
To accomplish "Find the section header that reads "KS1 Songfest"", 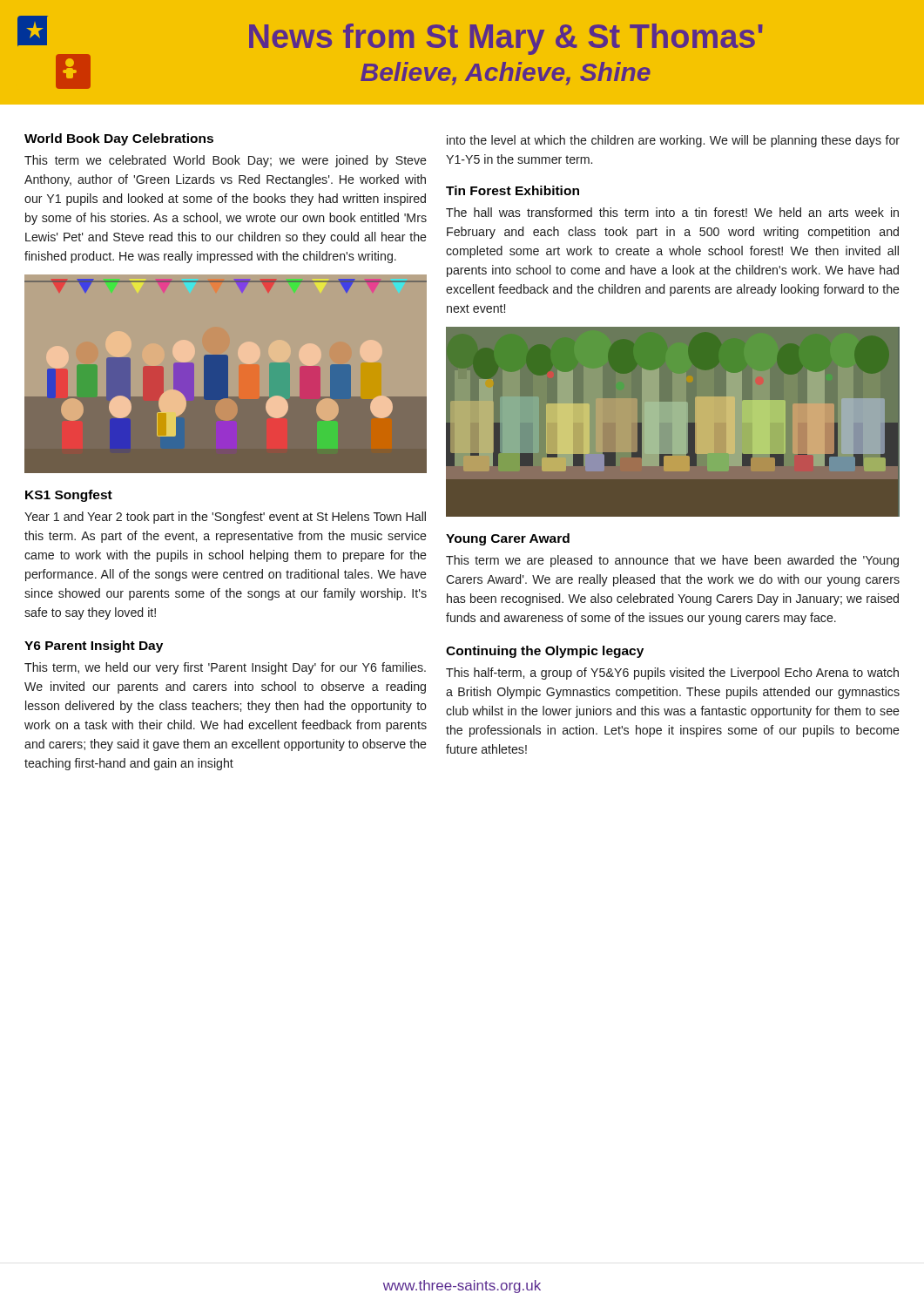I will [68, 495].
